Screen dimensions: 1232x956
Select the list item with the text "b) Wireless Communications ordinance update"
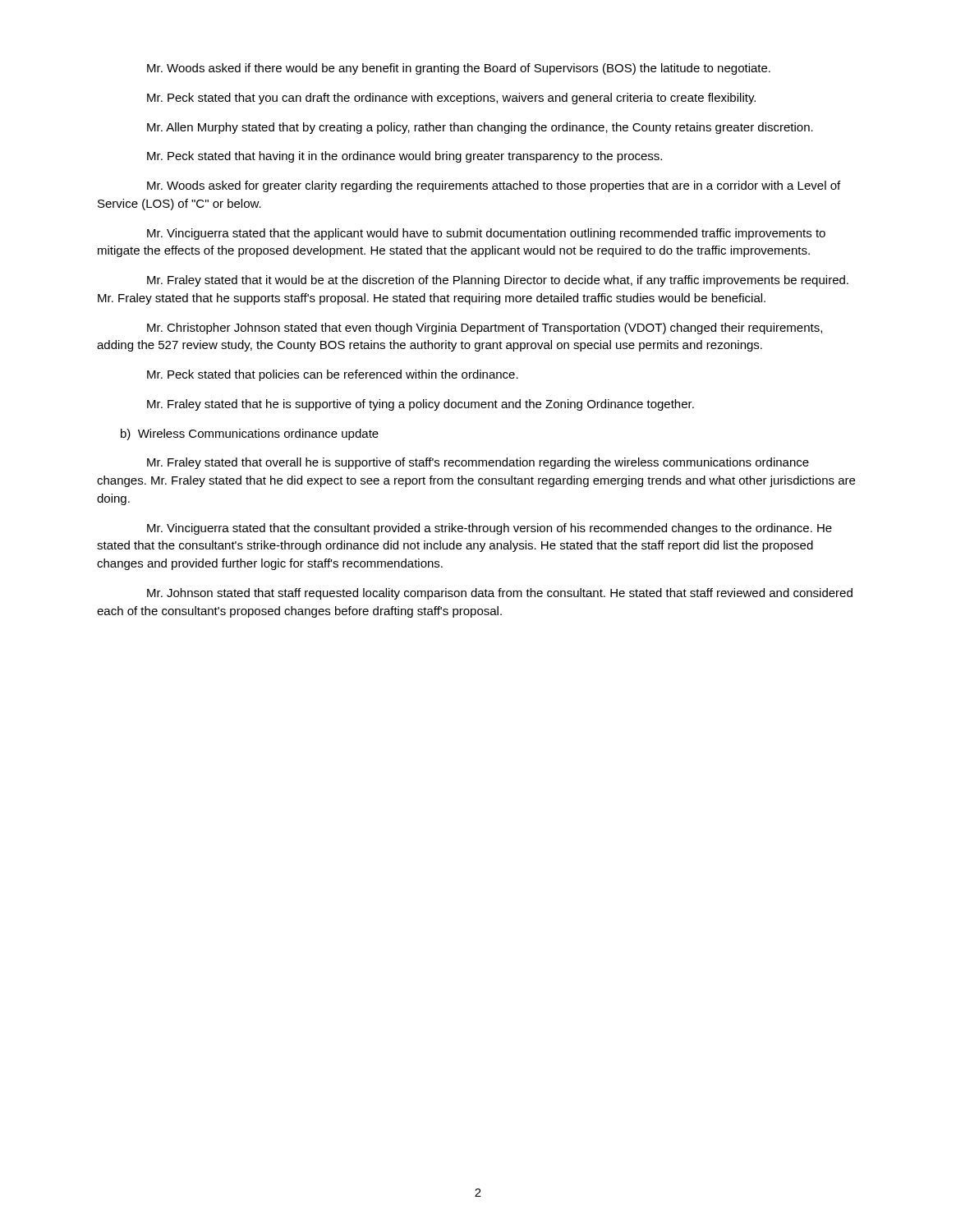pyautogui.click(x=249, y=433)
